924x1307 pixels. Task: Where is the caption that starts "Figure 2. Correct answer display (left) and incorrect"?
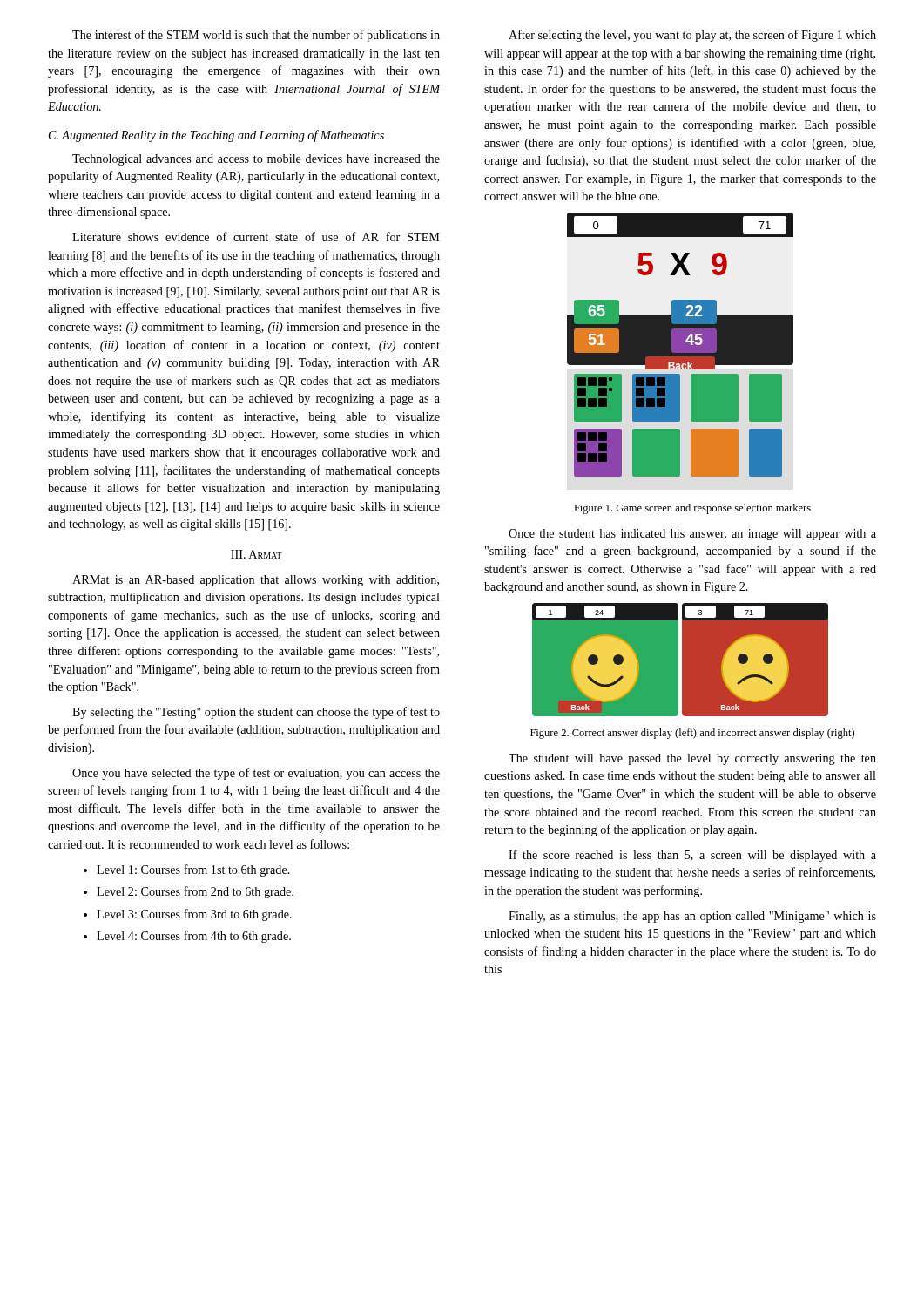[680, 733]
